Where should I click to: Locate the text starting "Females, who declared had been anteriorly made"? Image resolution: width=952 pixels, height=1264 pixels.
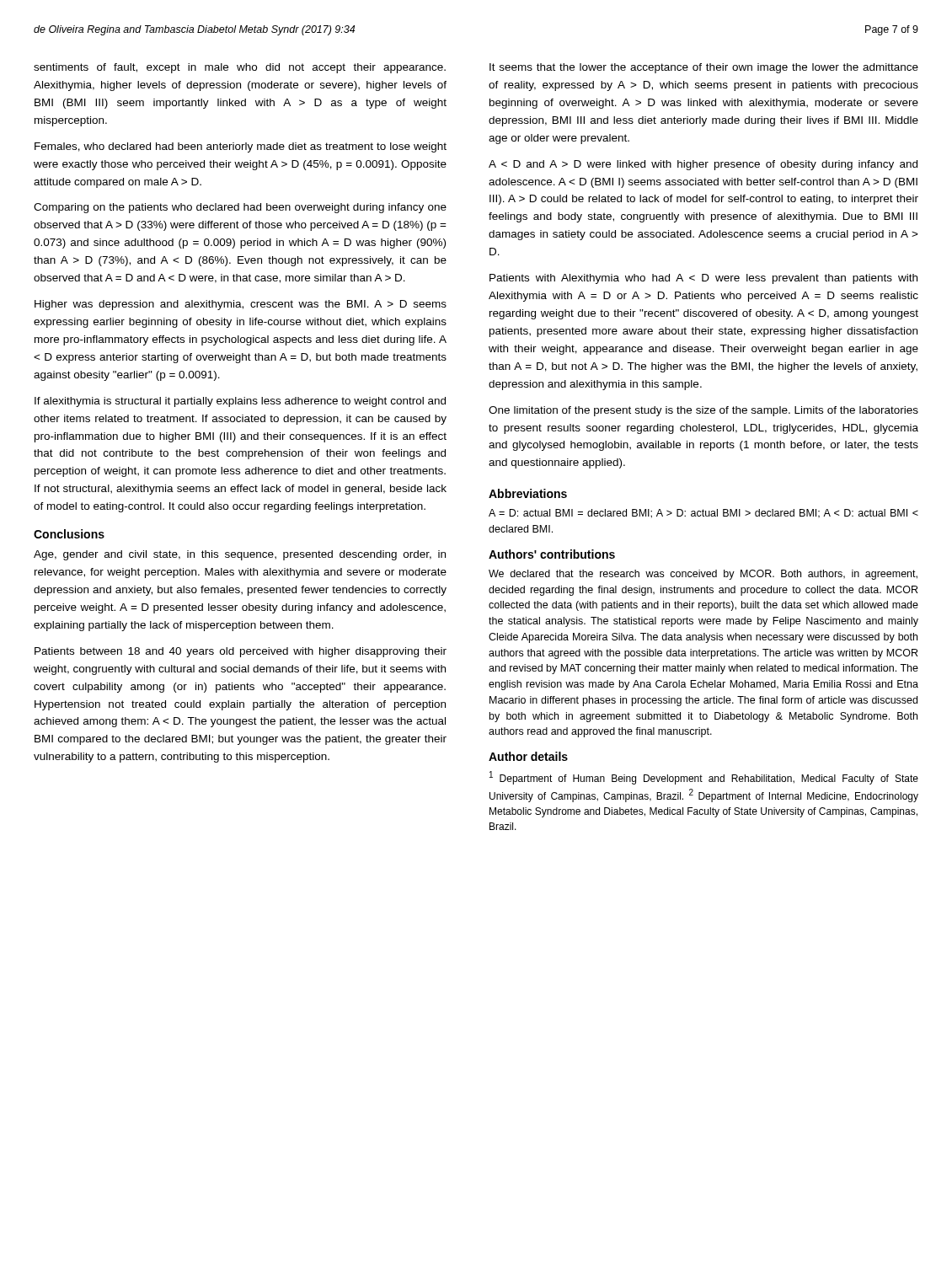click(240, 164)
